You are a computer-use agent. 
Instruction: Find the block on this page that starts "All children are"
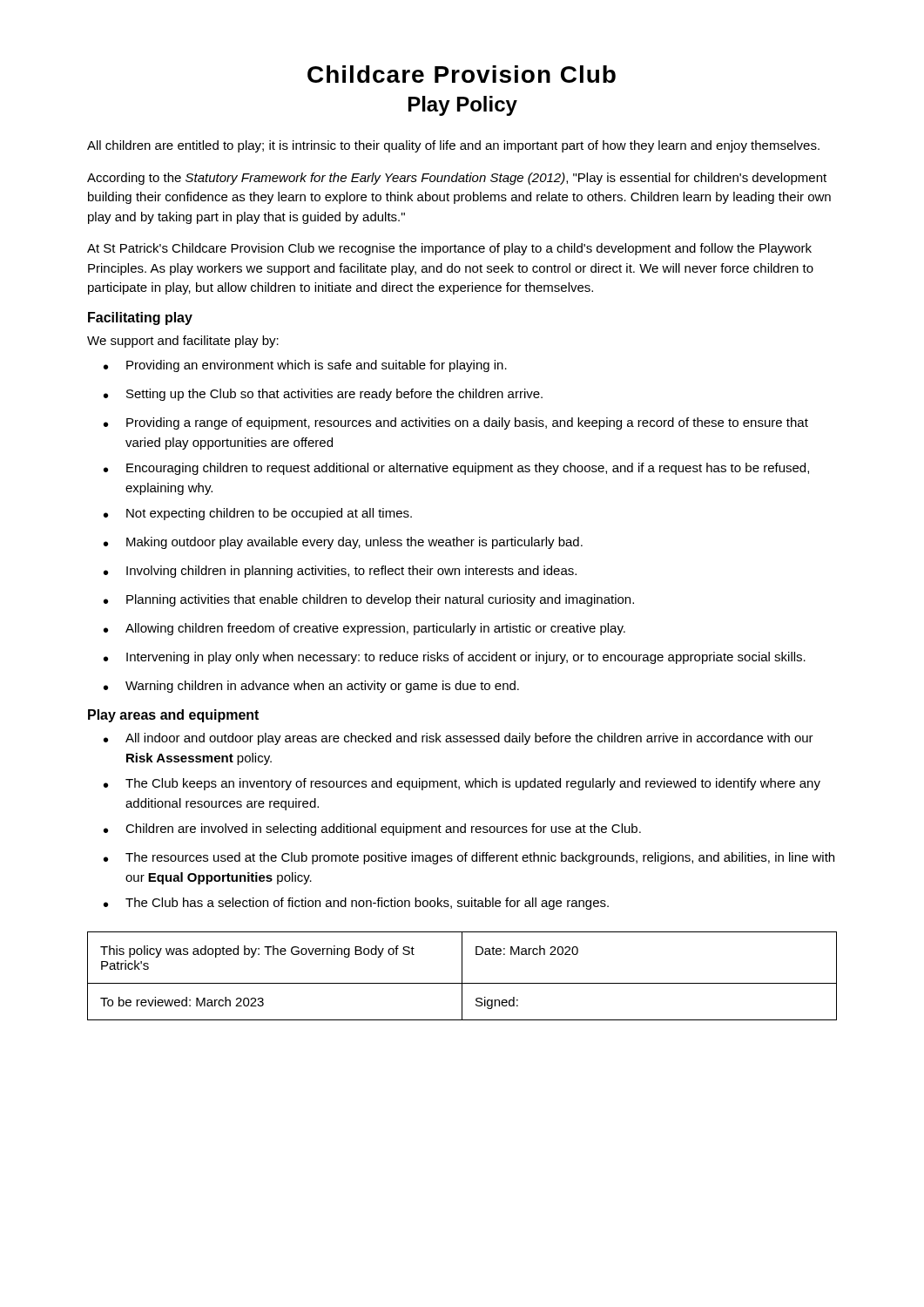click(454, 145)
